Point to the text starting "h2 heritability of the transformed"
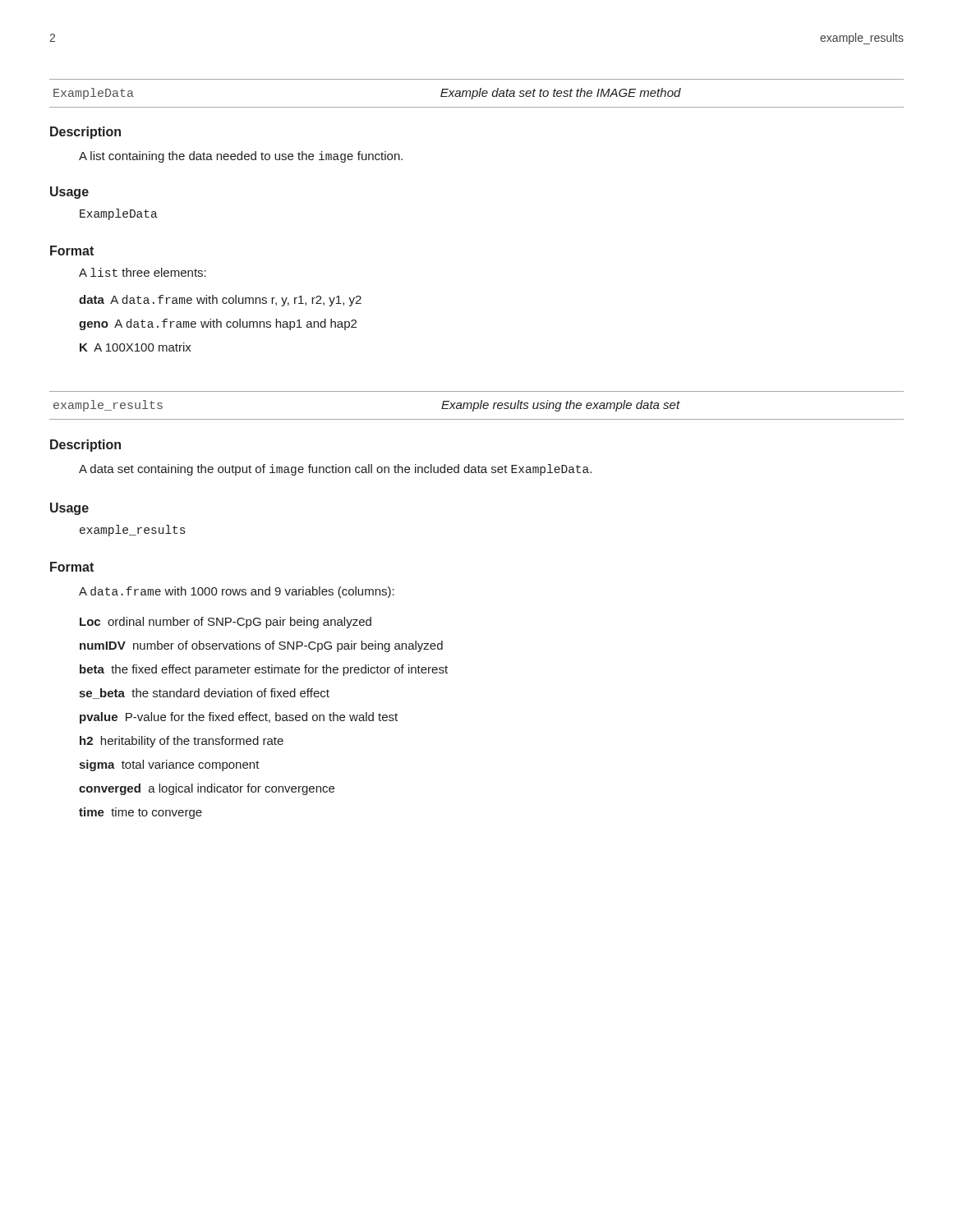The height and width of the screenshot is (1232, 953). 181,740
